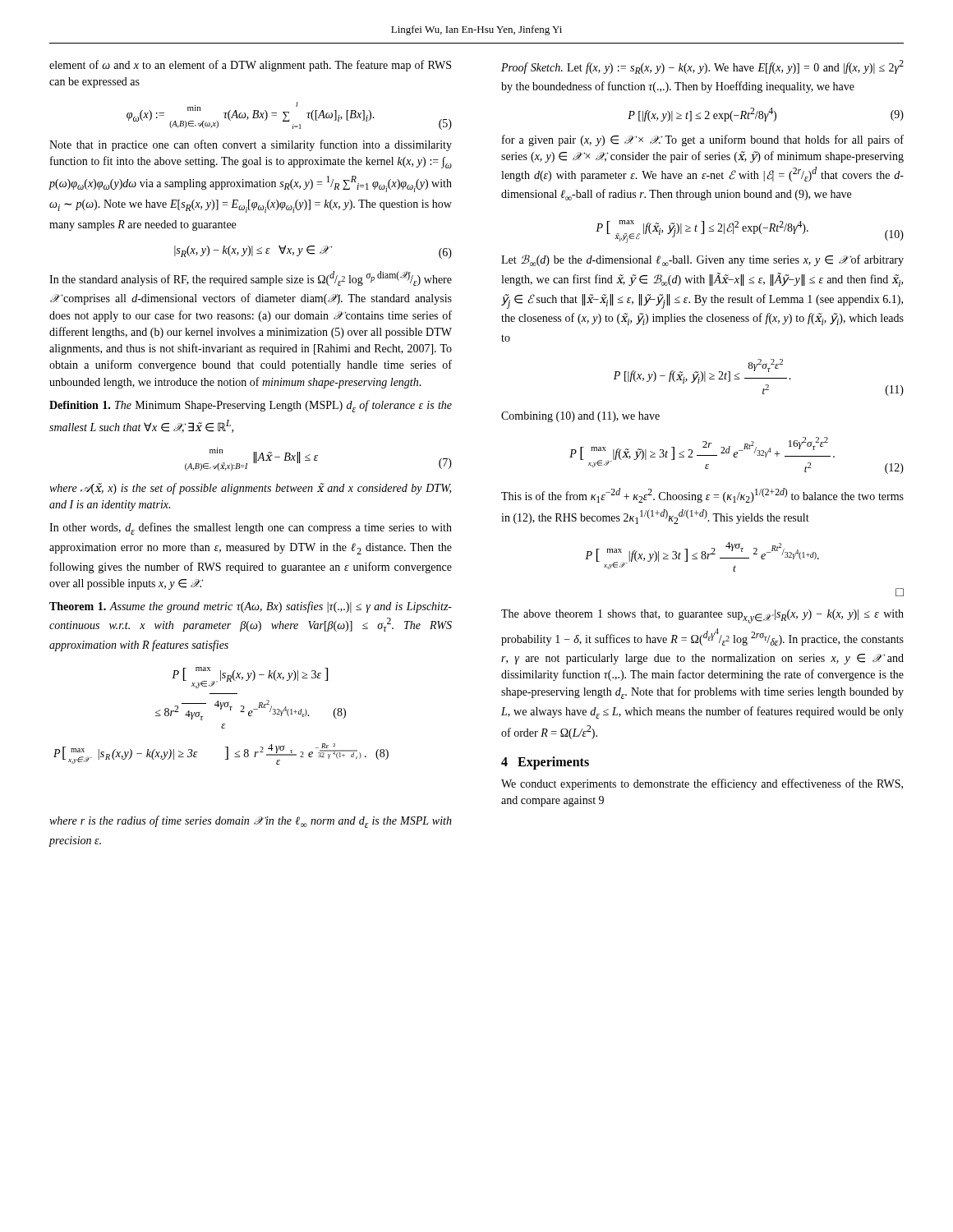
Task: Click on the text block with the text "Note that in practice one can"
Action: pos(251,185)
